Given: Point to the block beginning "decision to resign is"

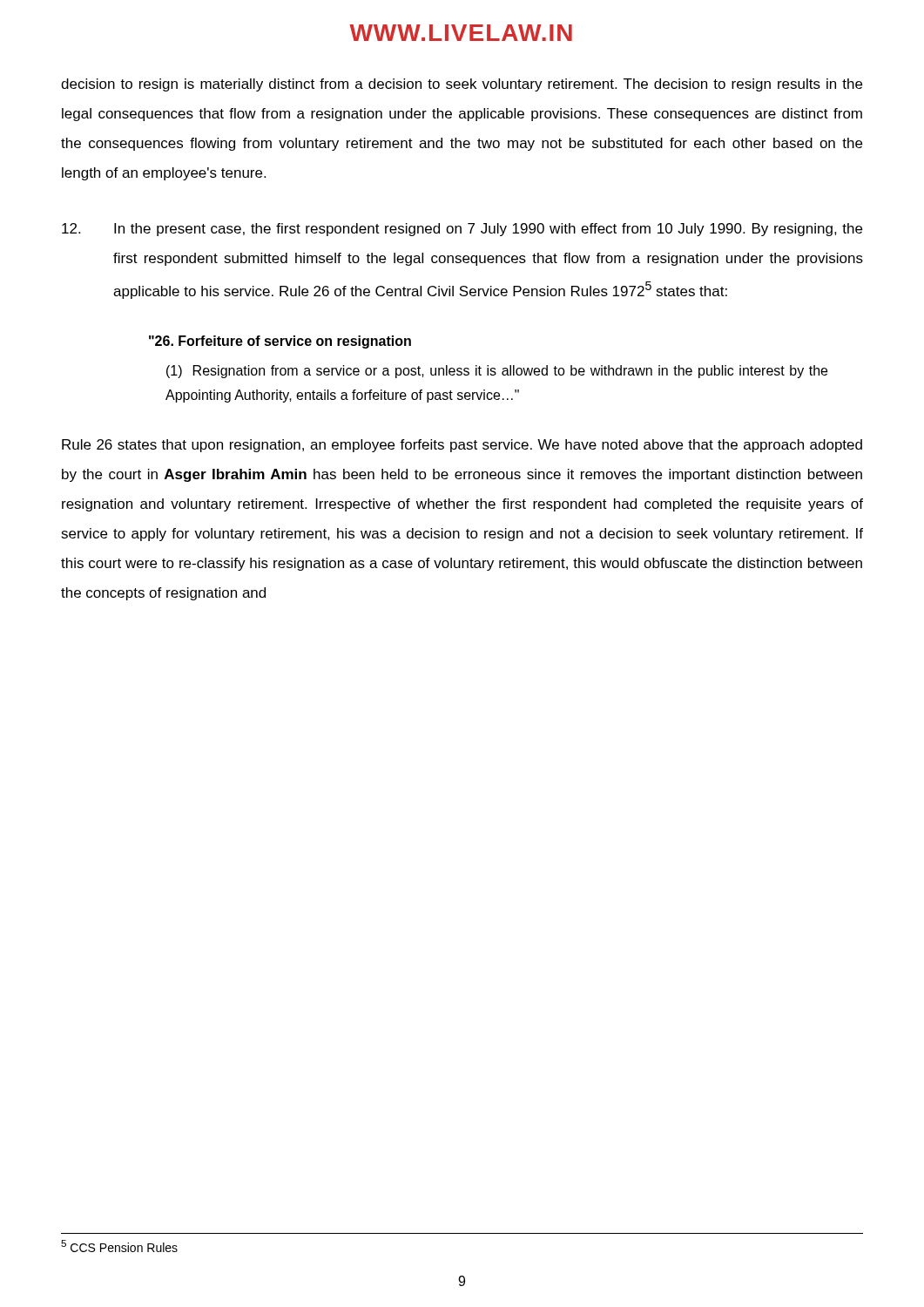Looking at the screenshot, I should pyautogui.click(x=462, y=129).
